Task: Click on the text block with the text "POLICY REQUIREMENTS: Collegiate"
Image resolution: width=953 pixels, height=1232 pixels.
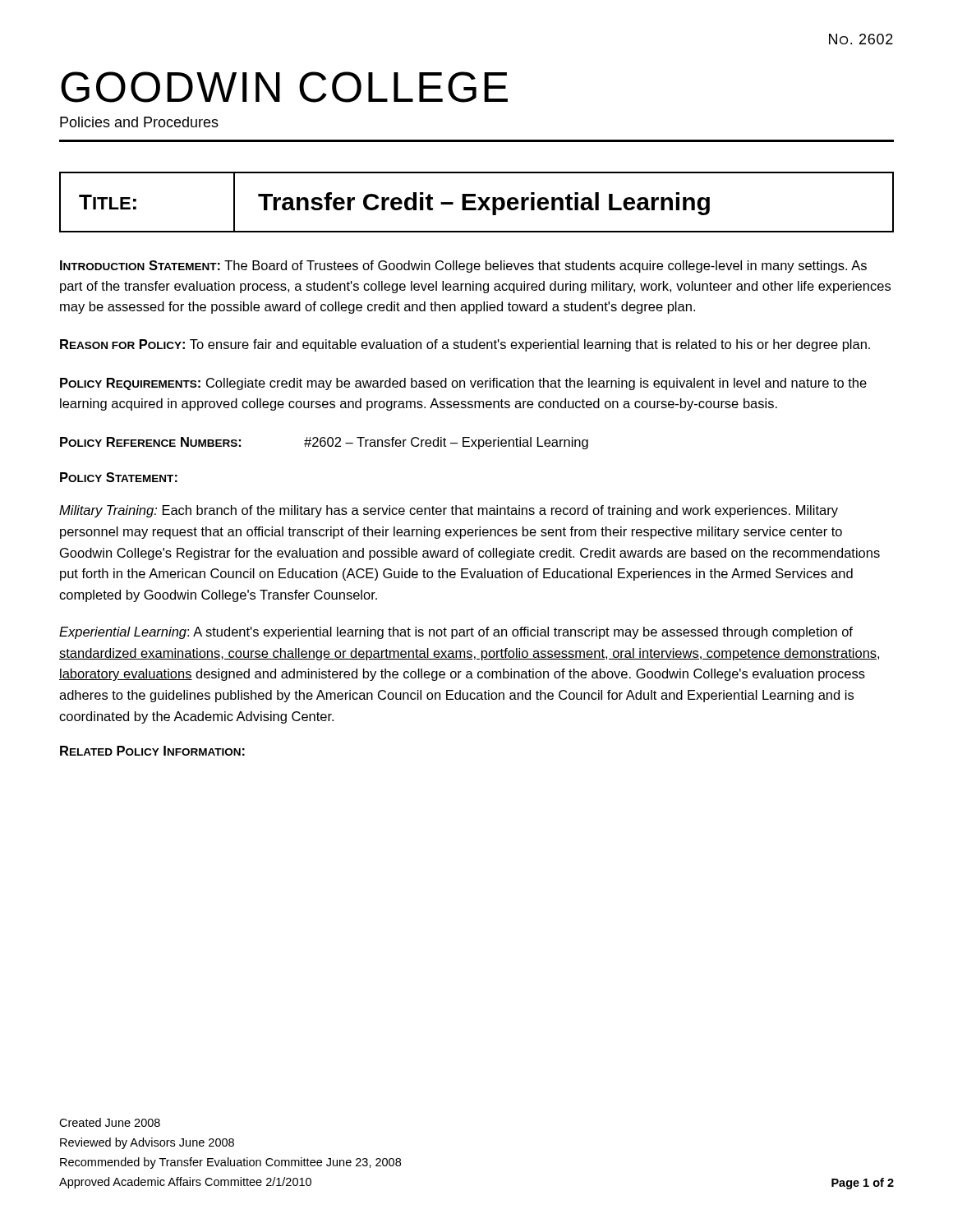Action: tap(463, 393)
